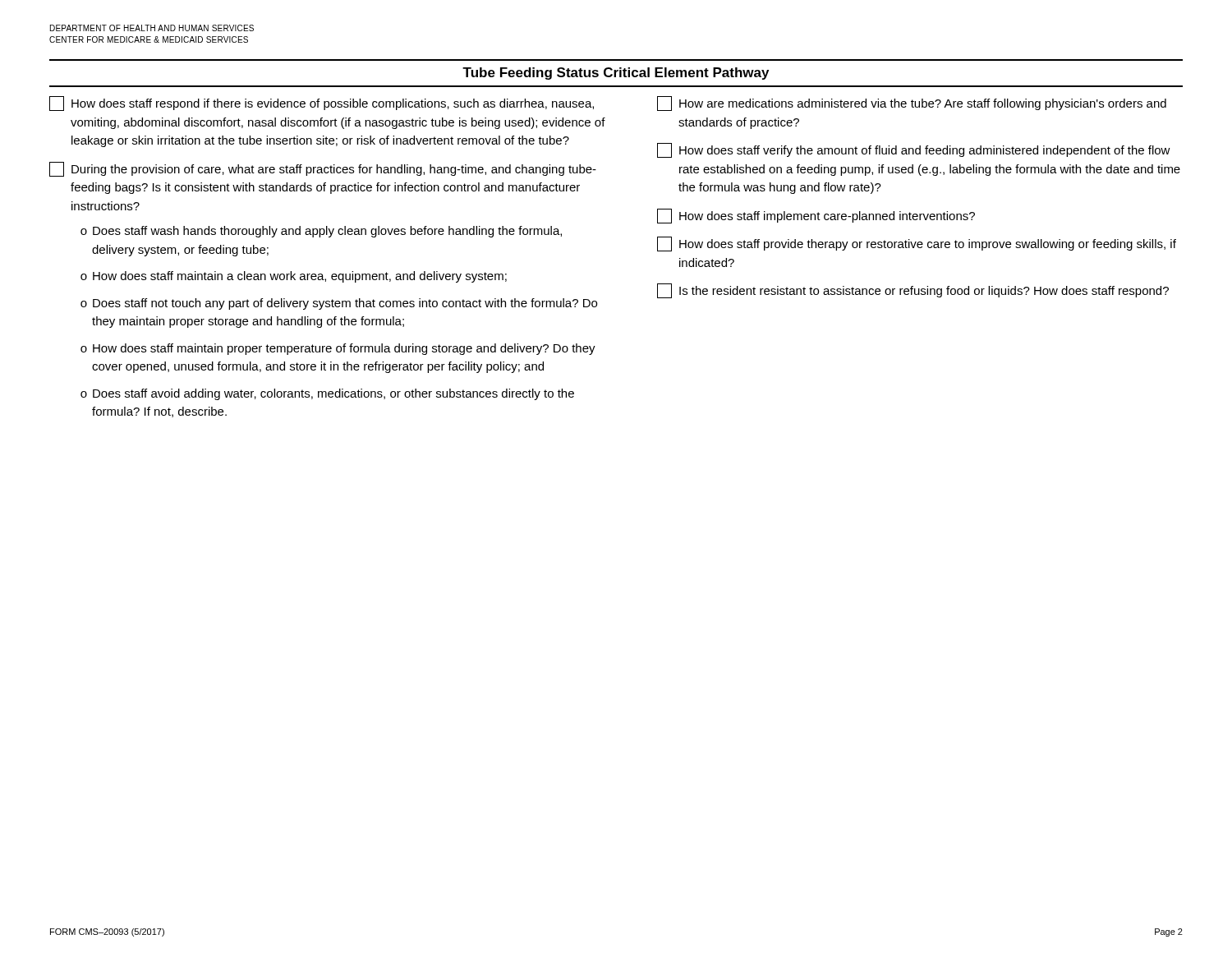
Task: Click on the passage starting "Tube Feeding Status"
Action: coord(616,73)
